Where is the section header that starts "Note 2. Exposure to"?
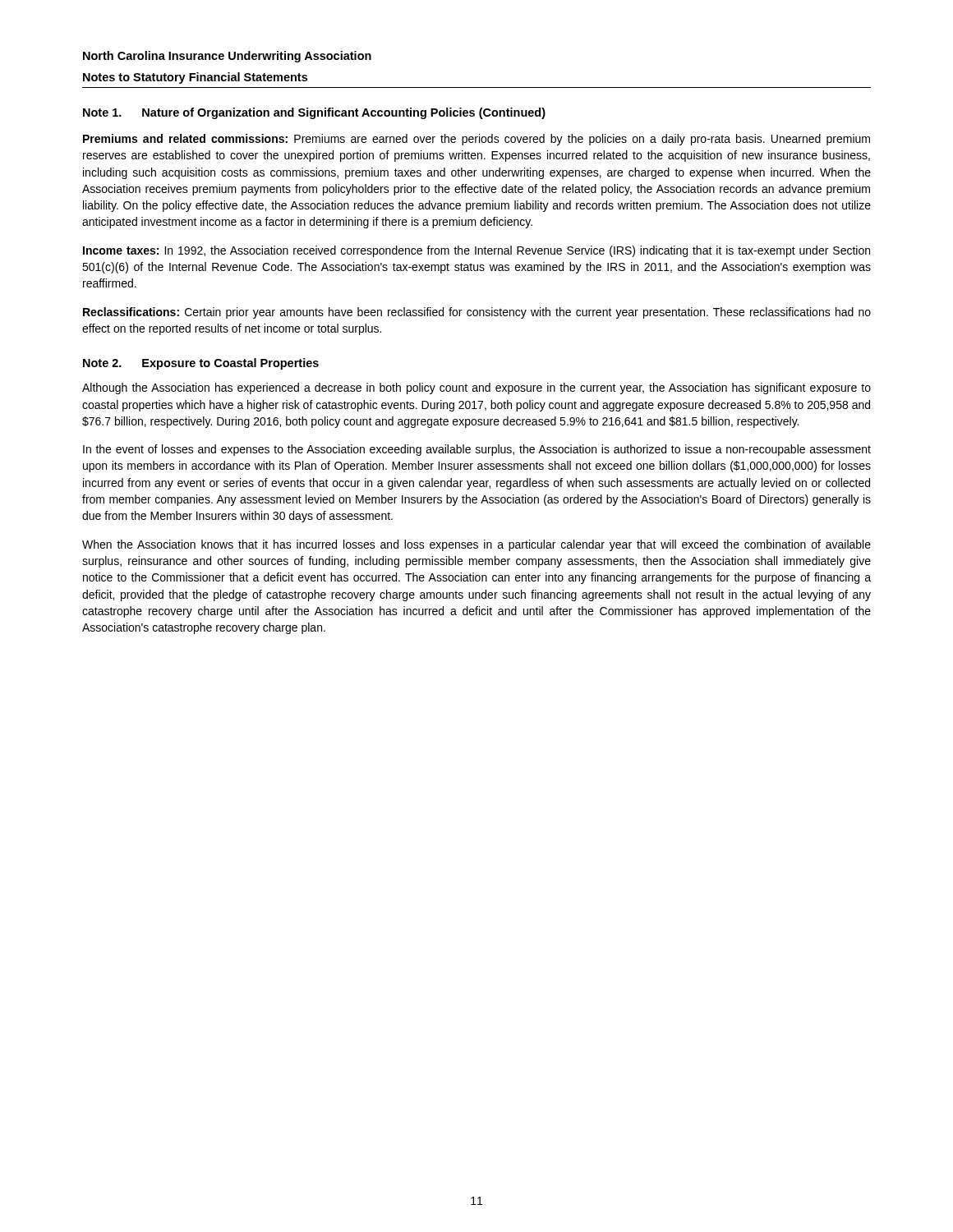The width and height of the screenshot is (953, 1232). 201,363
